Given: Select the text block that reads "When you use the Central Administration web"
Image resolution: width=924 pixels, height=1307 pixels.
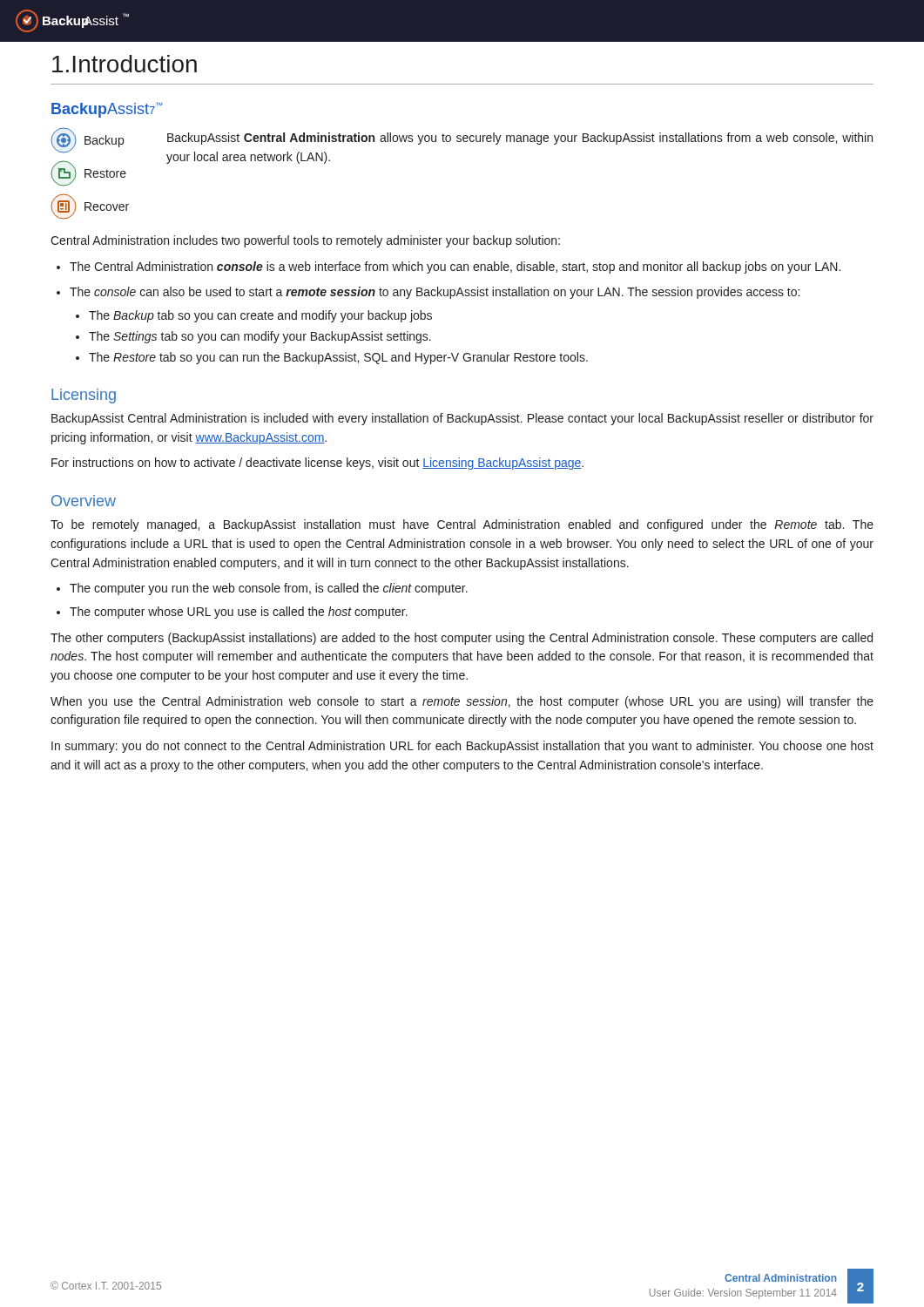Looking at the screenshot, I should click(x=462, y=711).
